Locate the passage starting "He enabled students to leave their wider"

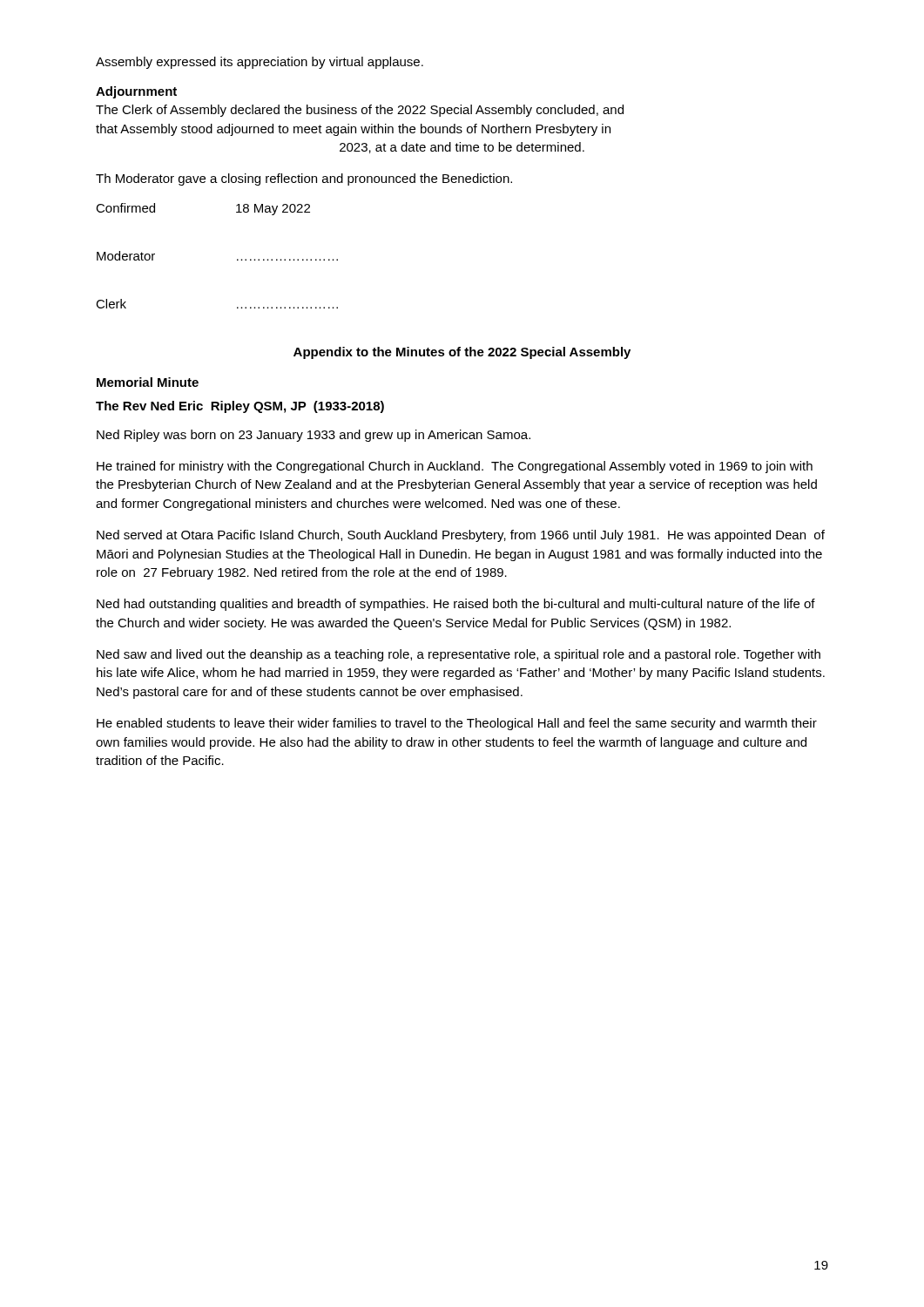462,742
